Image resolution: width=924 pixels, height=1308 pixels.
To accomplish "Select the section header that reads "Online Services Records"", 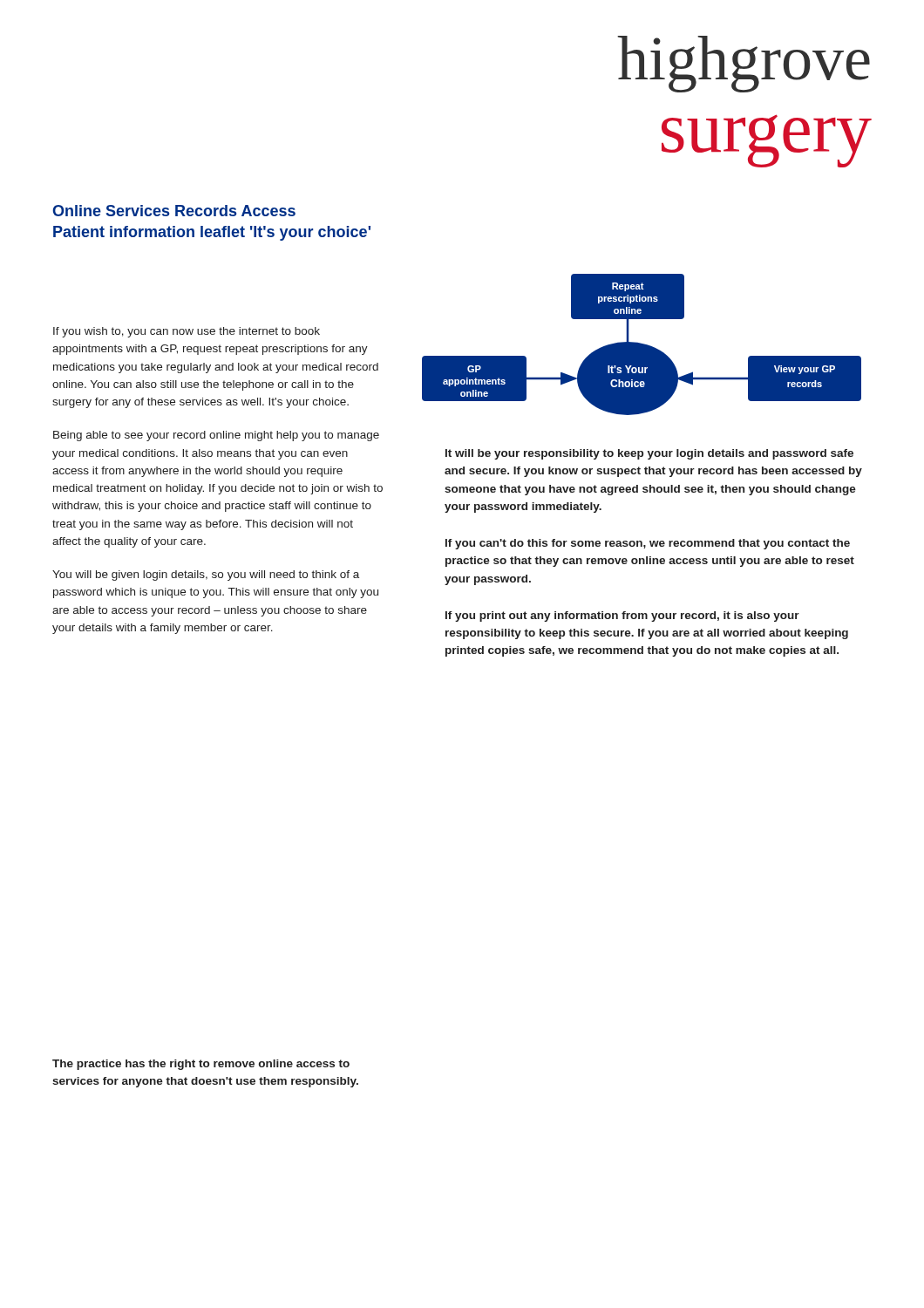I will [244, 222].
